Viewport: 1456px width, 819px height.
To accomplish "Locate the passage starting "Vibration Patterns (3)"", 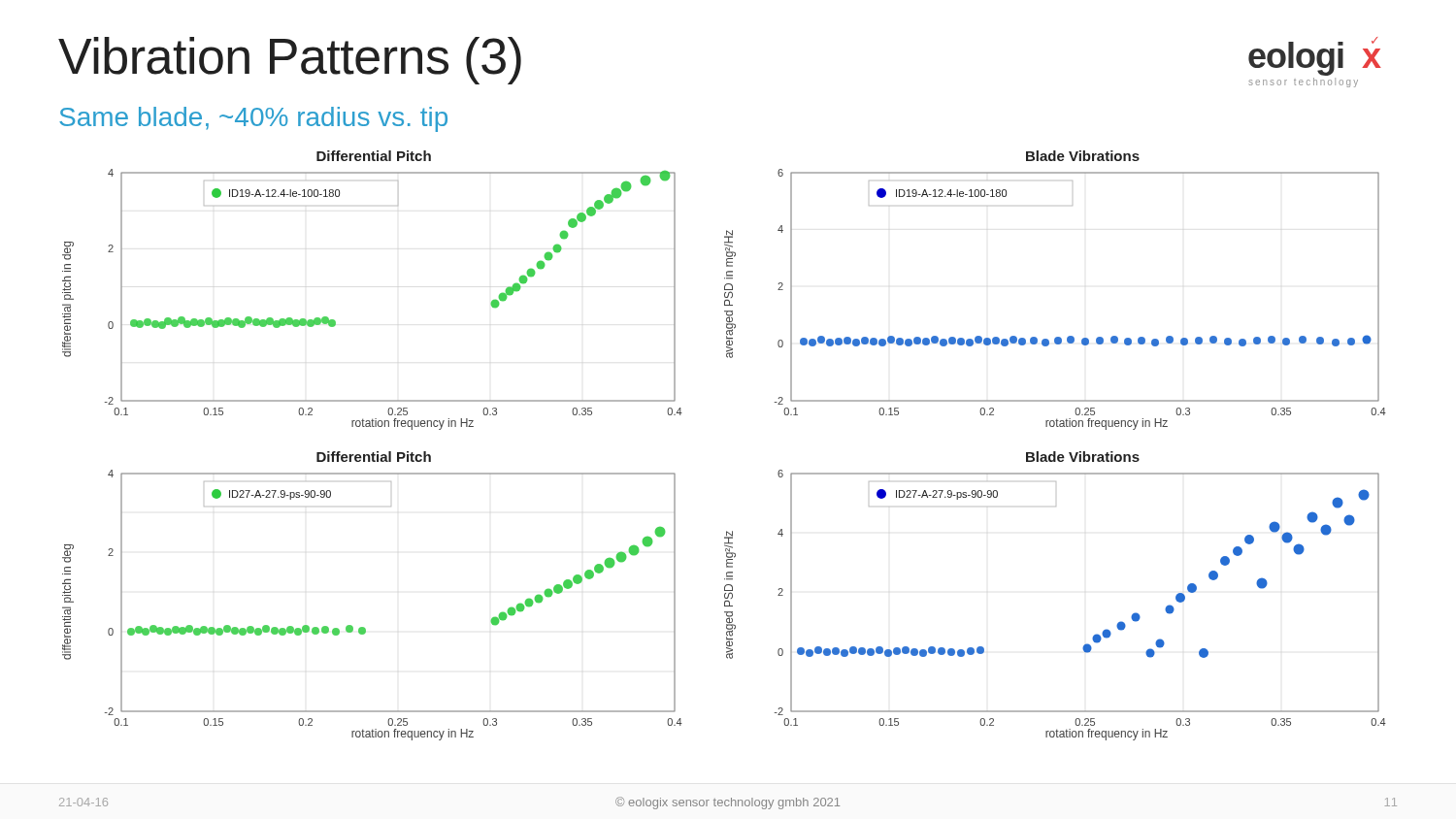I will pos(291,56).
